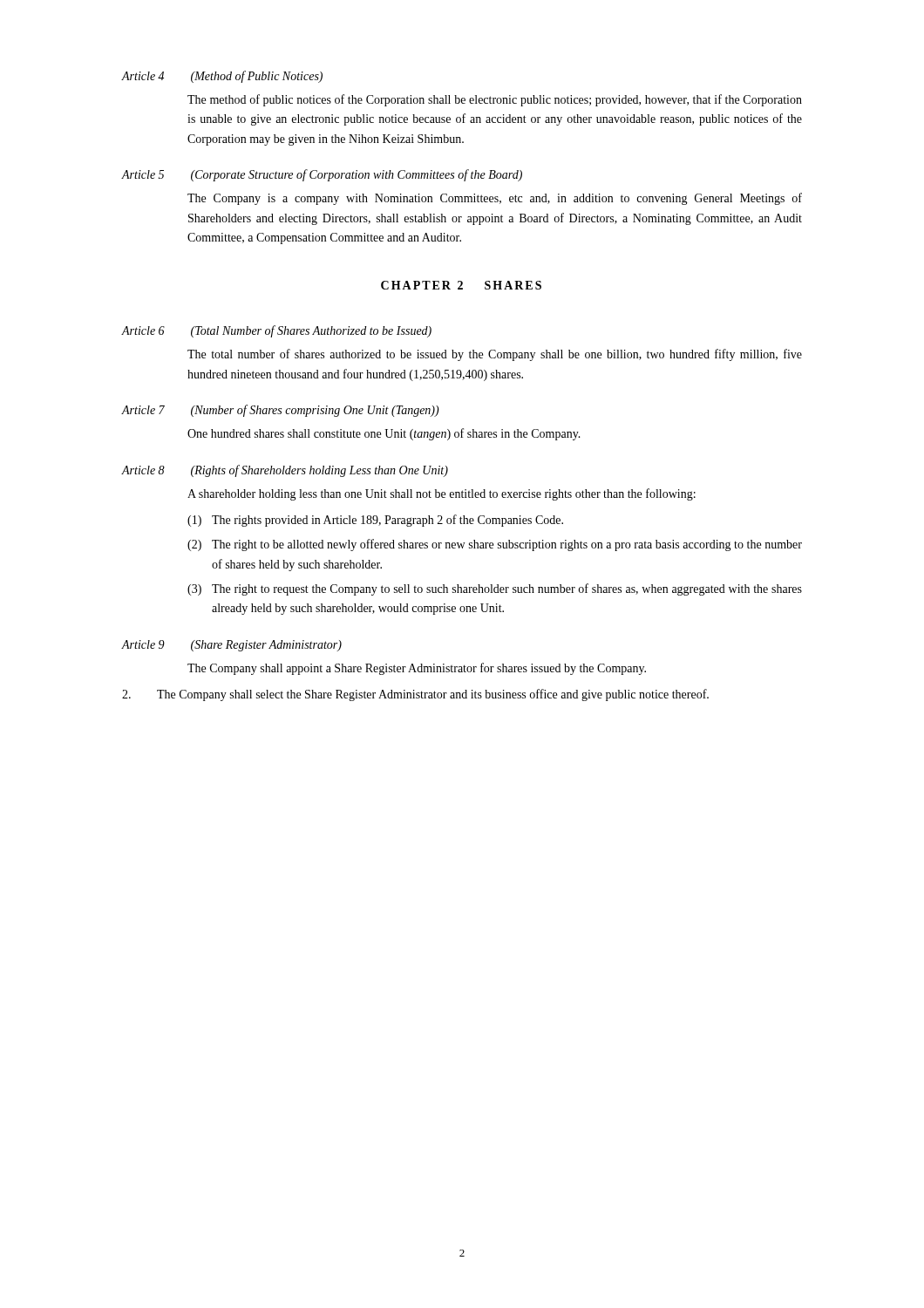924x1308 pixels.
Task: Navigate to the text block starting "Article 6 (Total Number of Shares Authorized to"
Action: [x=277, y=332]
